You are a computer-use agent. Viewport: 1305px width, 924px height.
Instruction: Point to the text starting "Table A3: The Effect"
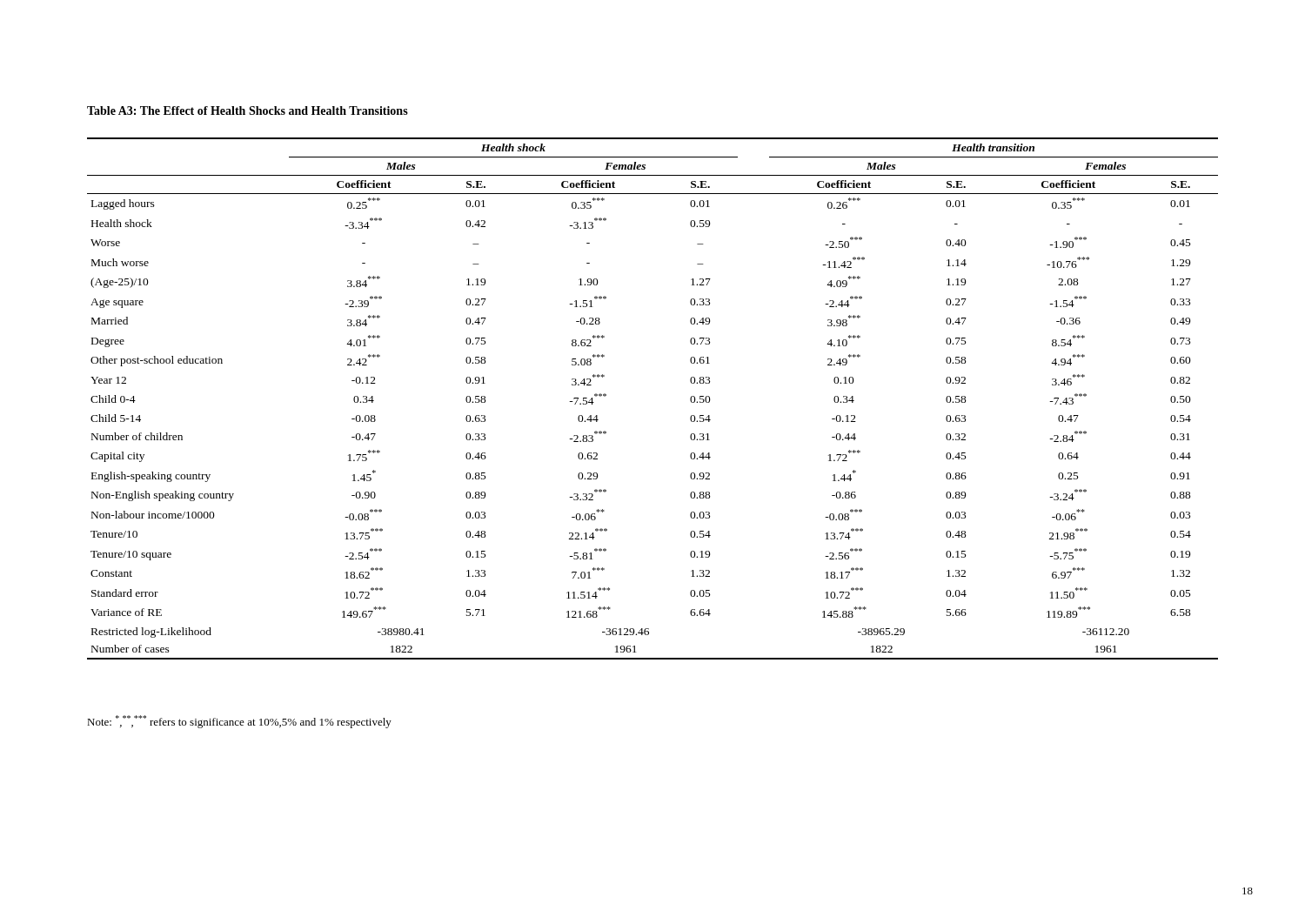click(x=247, y=111)
